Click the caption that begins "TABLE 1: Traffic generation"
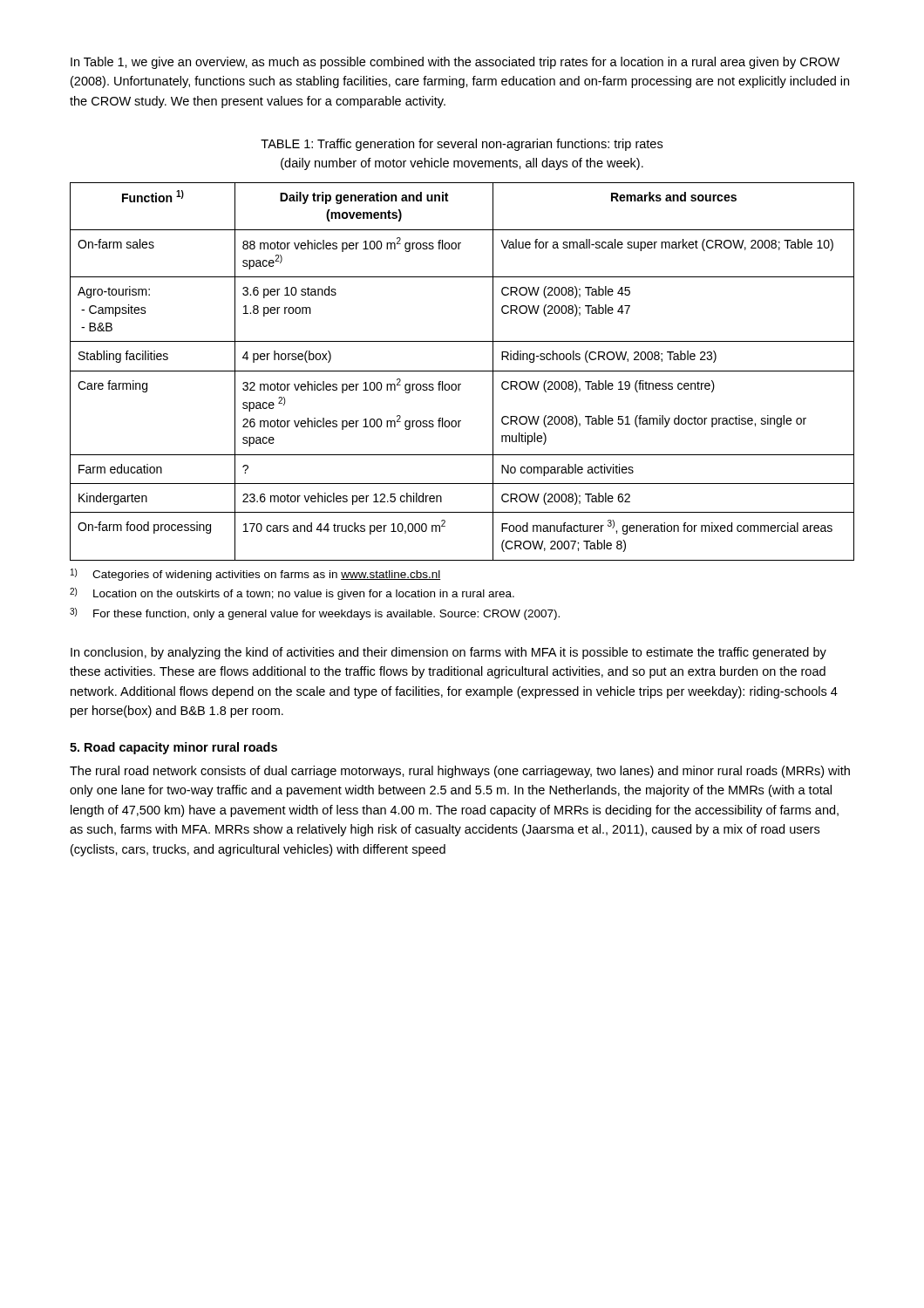The height and width of the screenshot is (1308, 924). 462,154
